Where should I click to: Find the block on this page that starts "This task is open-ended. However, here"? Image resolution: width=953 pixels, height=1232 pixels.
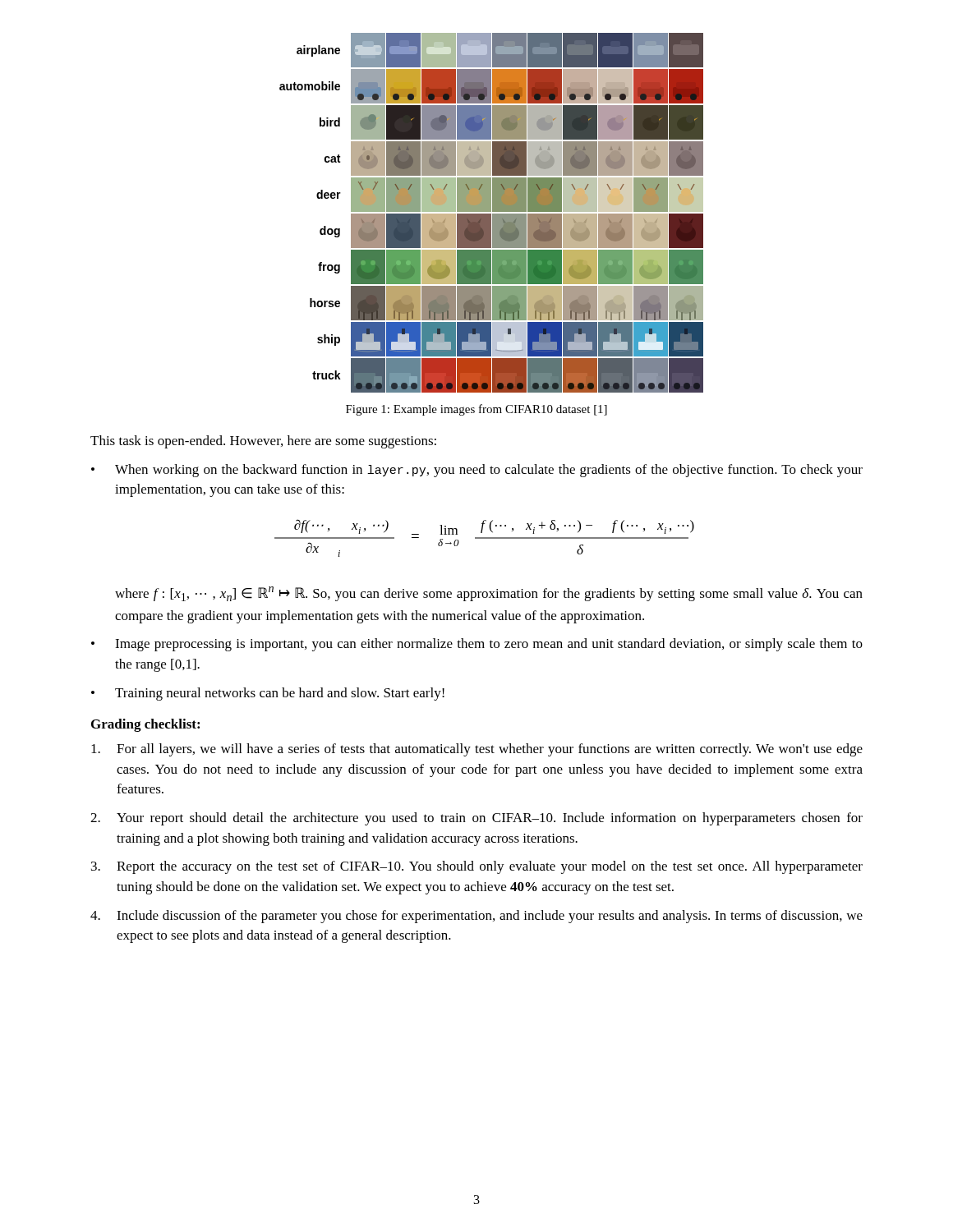(264, 441)
